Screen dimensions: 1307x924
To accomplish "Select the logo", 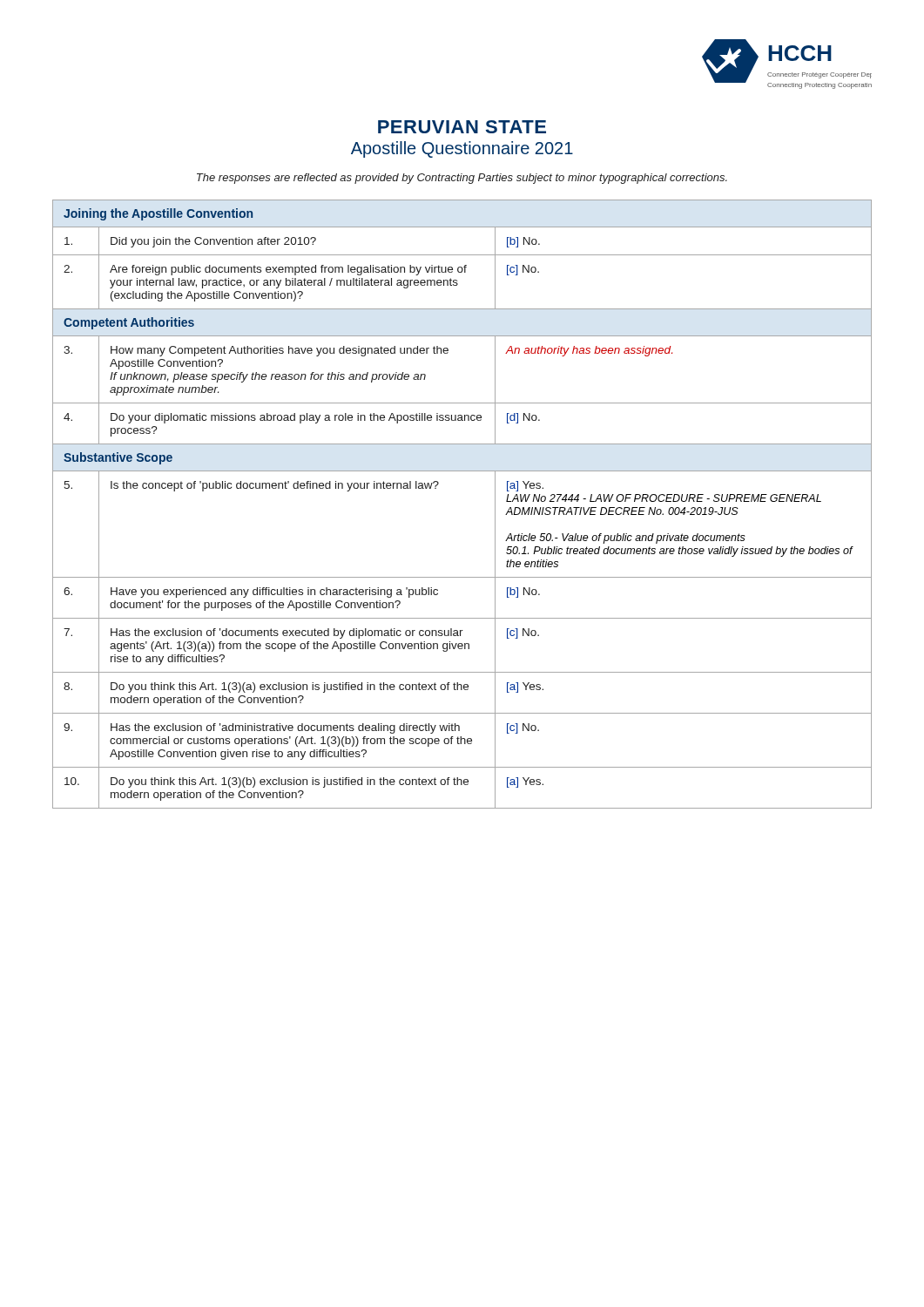I will 462,71.
